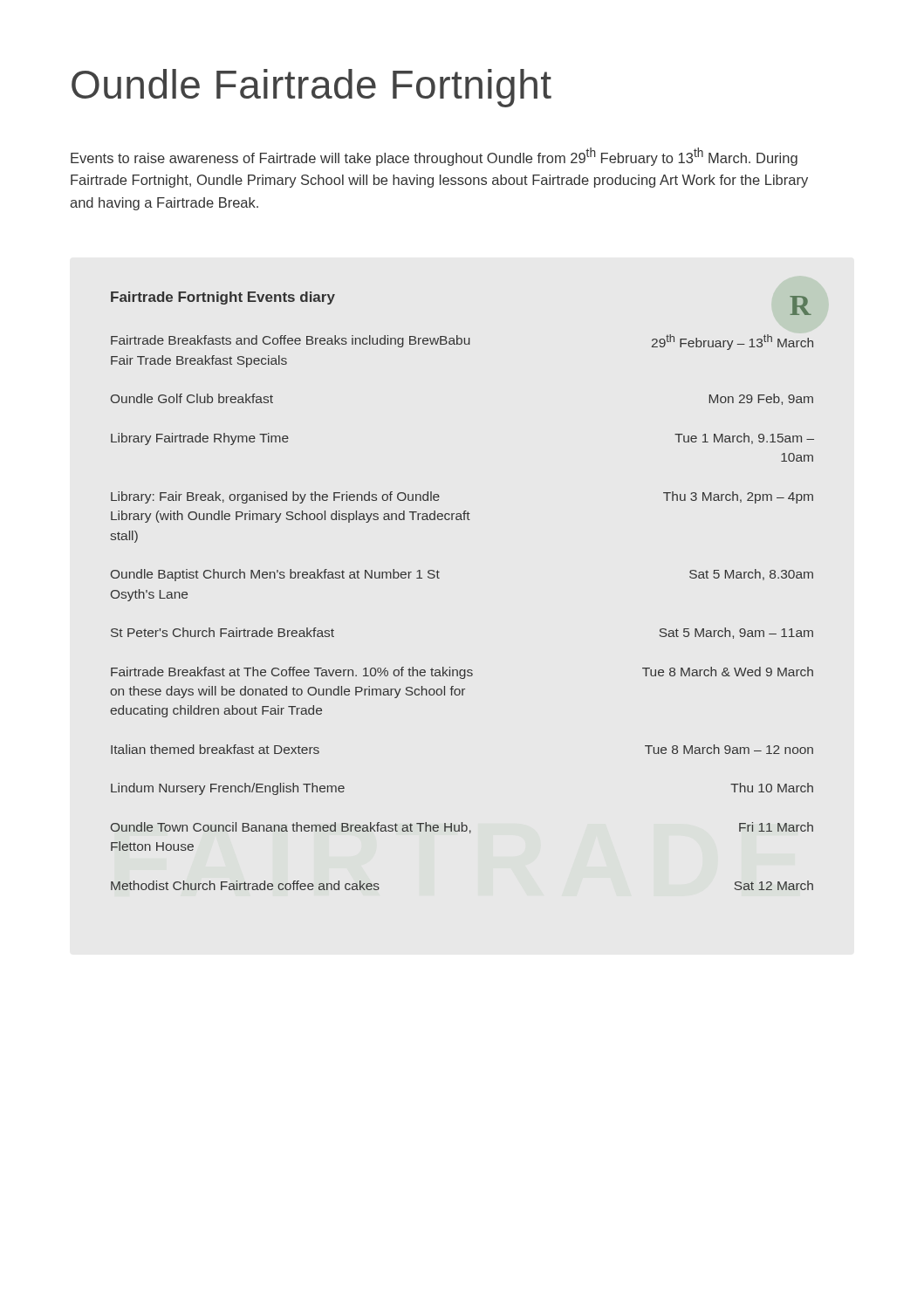Click the passage that begins "Methodist Church Fairtrade coffee and"
Screen dimensions: 1309x924
point(244,885)
